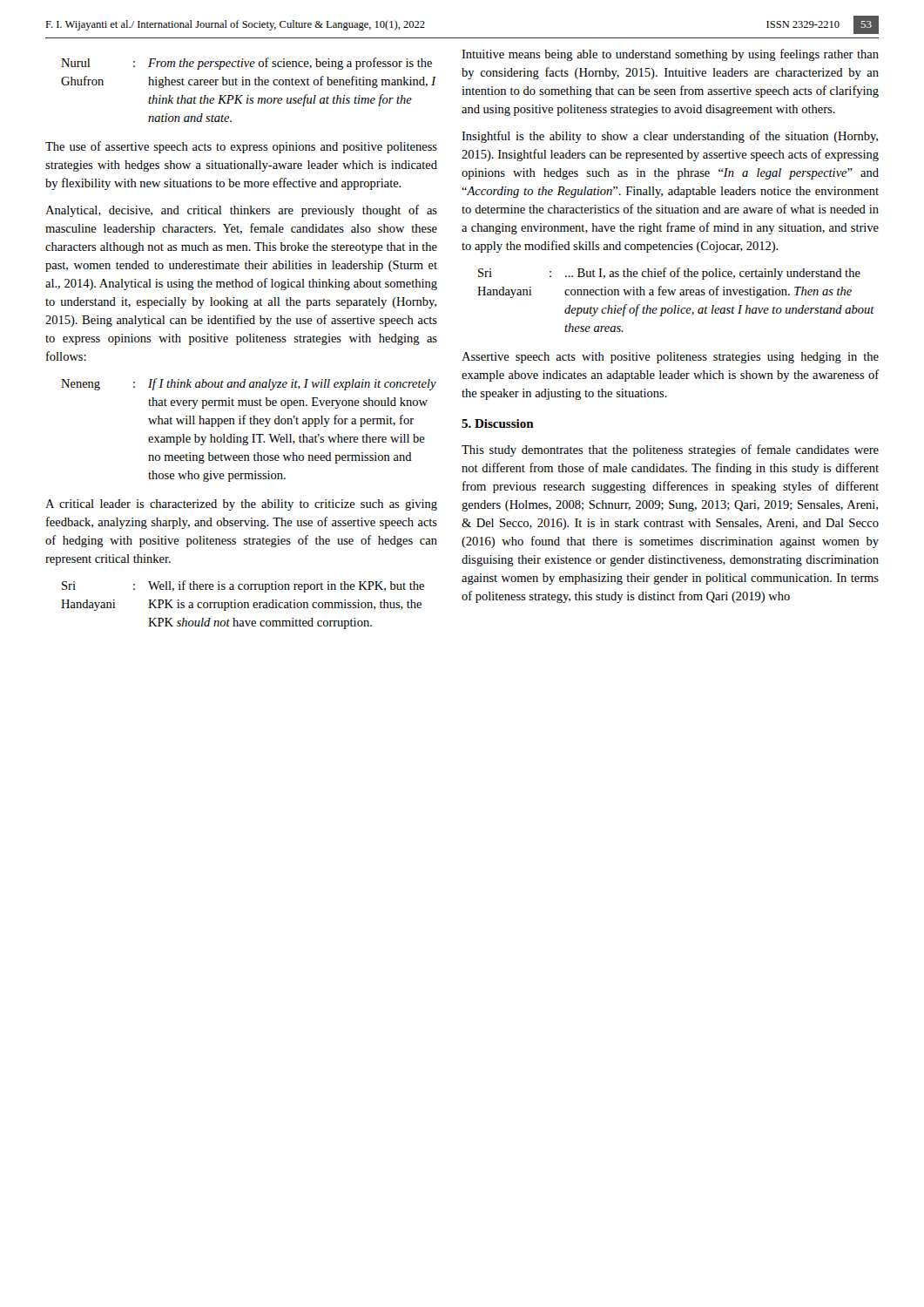This screenshot has height=1307, width=924.
Task: Click on the text block that reads "Analytical, decisive, and critical"
Action: 241,283
